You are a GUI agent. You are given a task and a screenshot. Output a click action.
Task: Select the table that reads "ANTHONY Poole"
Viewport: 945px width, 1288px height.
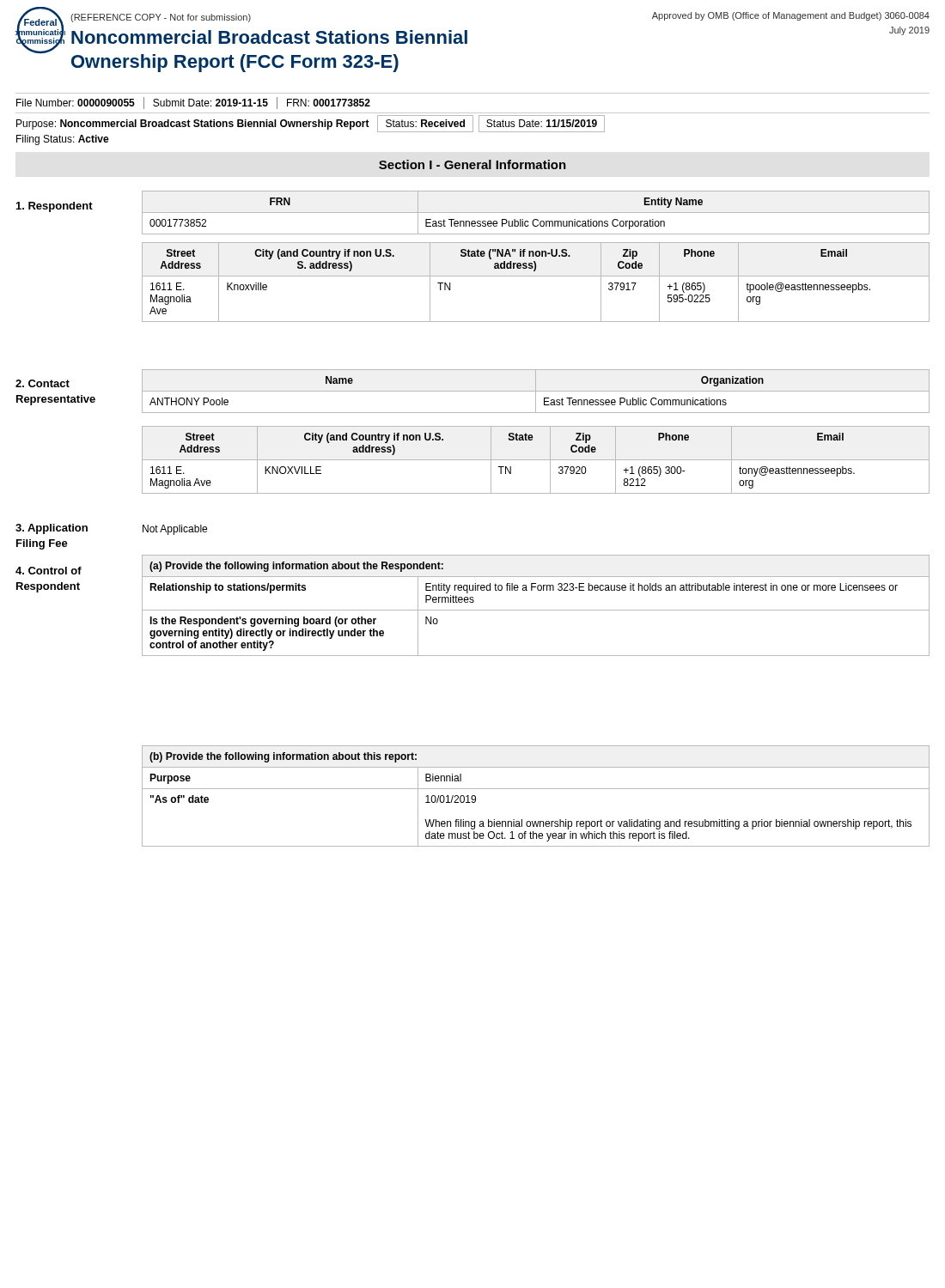[536, 391]
